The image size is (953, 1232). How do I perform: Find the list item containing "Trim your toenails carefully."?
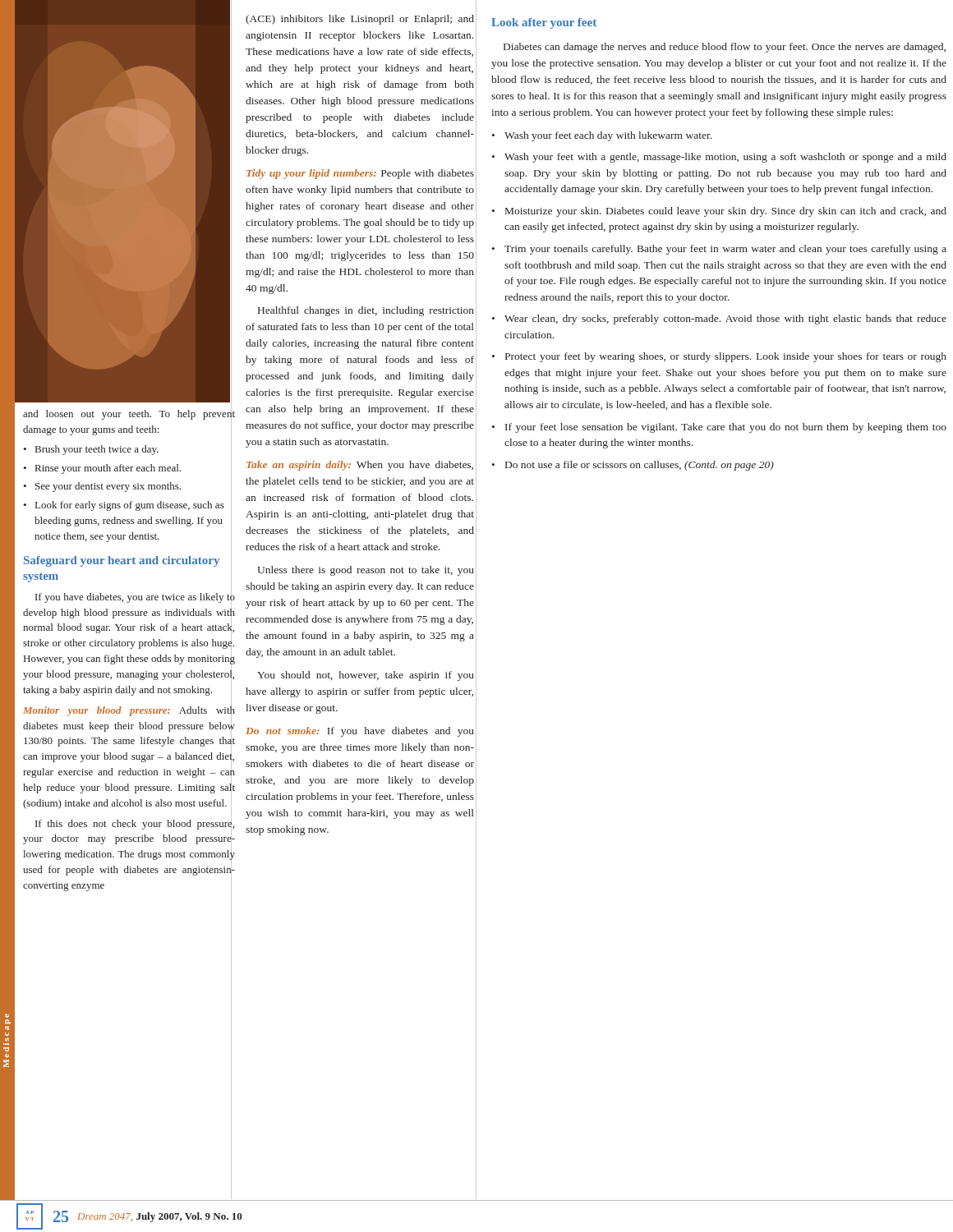[725, 273]
